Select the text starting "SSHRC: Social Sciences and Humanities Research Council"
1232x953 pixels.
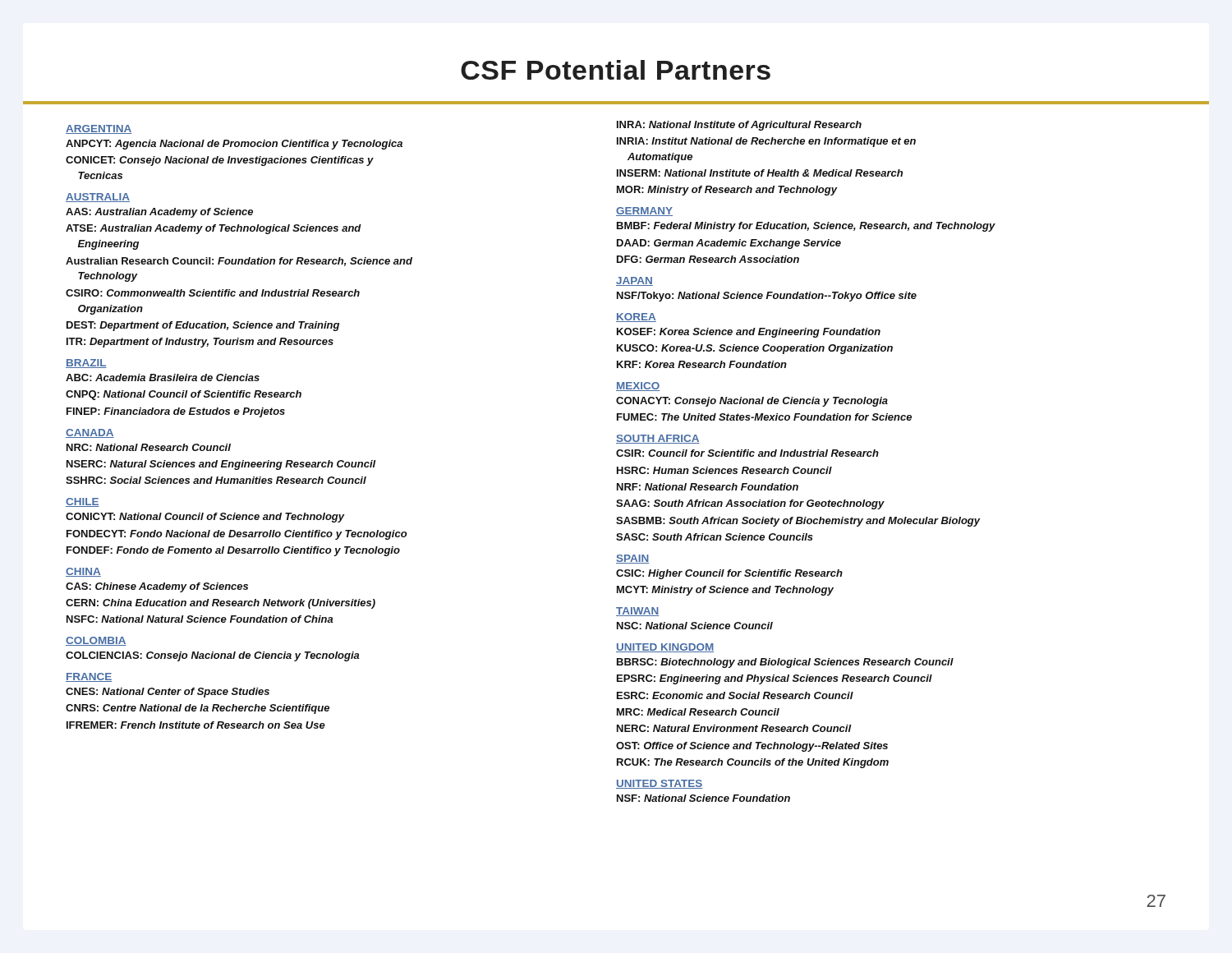[216, 480]
